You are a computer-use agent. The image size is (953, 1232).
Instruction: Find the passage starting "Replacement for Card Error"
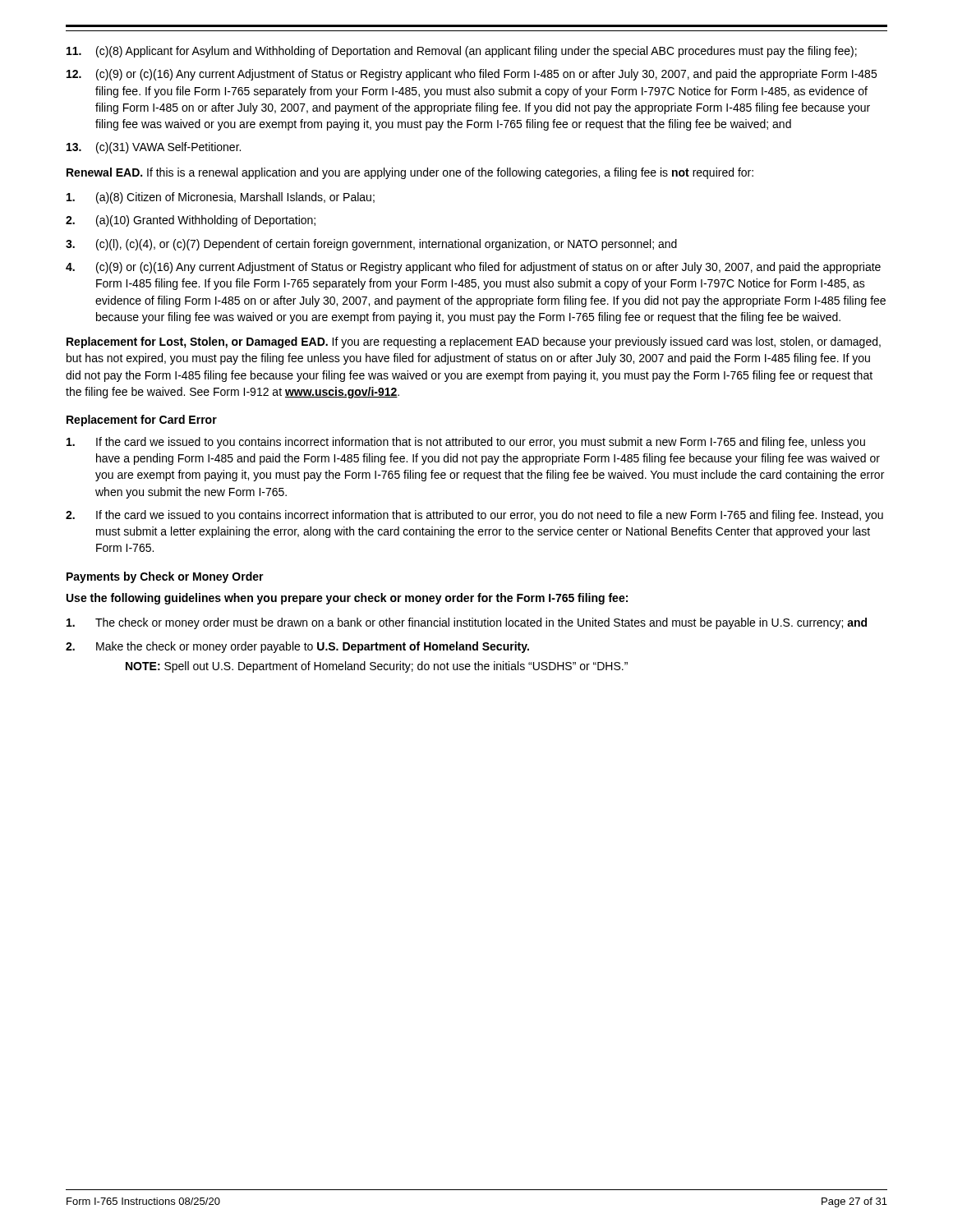(141, 420)
